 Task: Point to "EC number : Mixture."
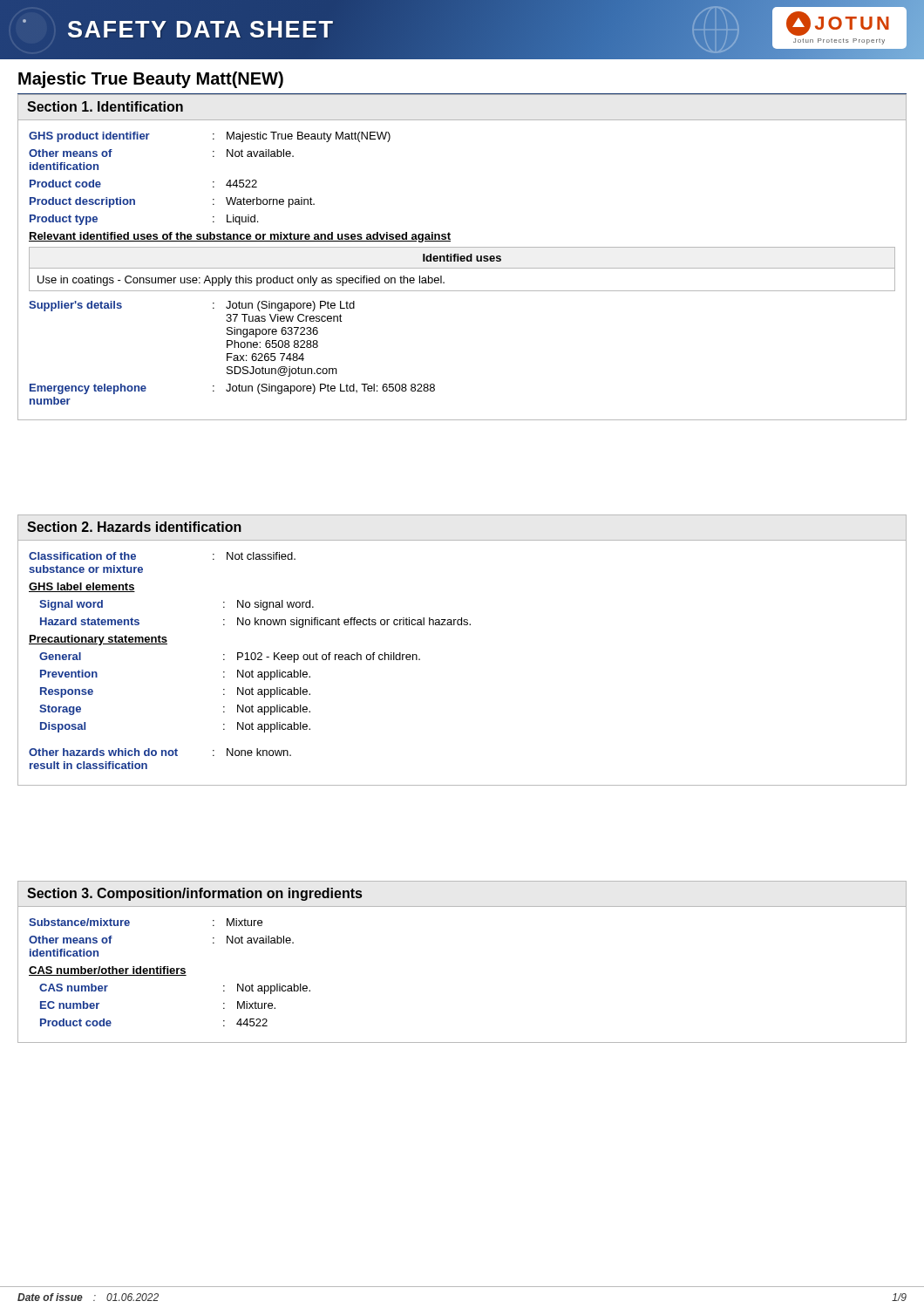click(69, 1005)
